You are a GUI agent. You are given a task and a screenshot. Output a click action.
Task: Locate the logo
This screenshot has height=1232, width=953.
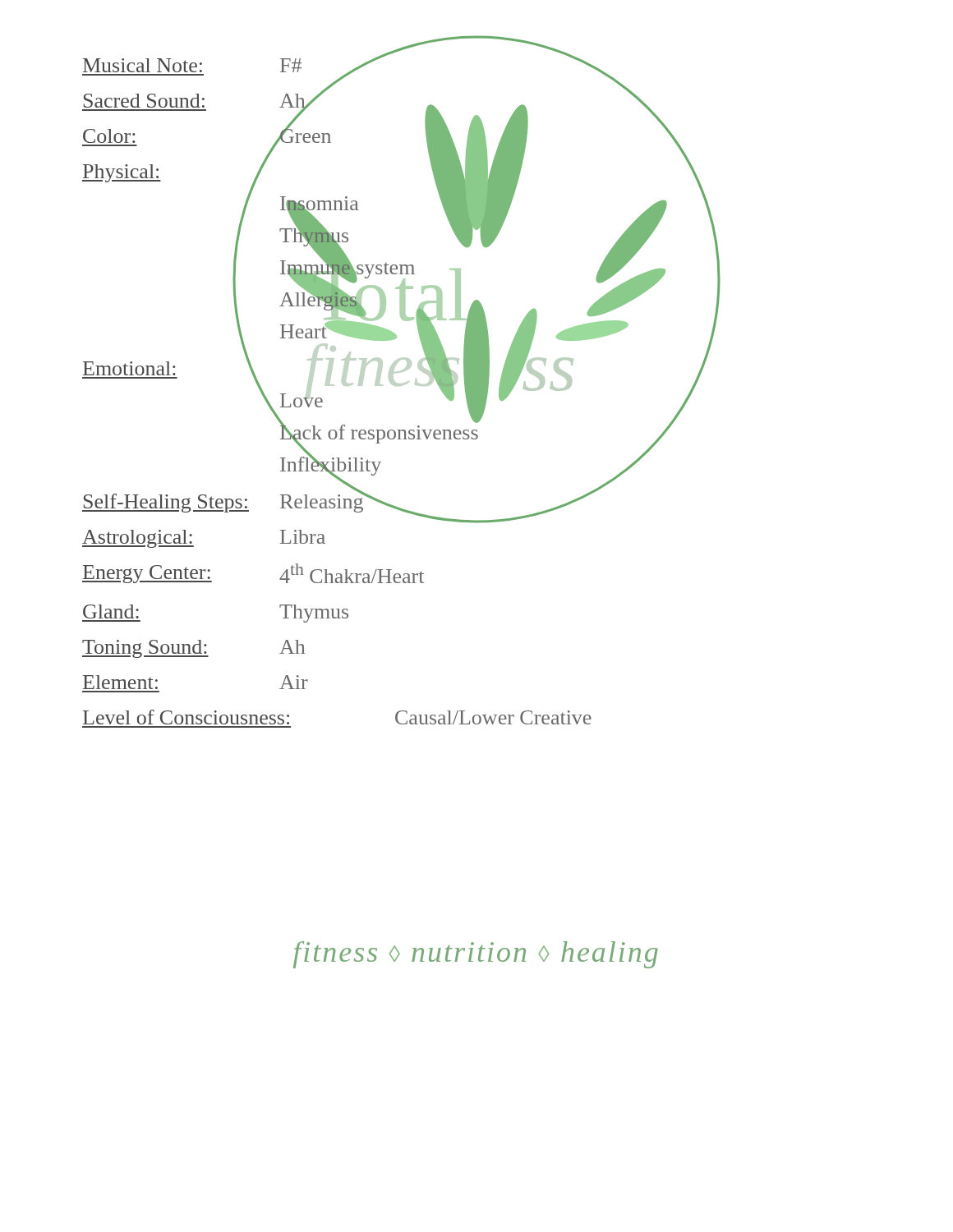click(476, 304)
